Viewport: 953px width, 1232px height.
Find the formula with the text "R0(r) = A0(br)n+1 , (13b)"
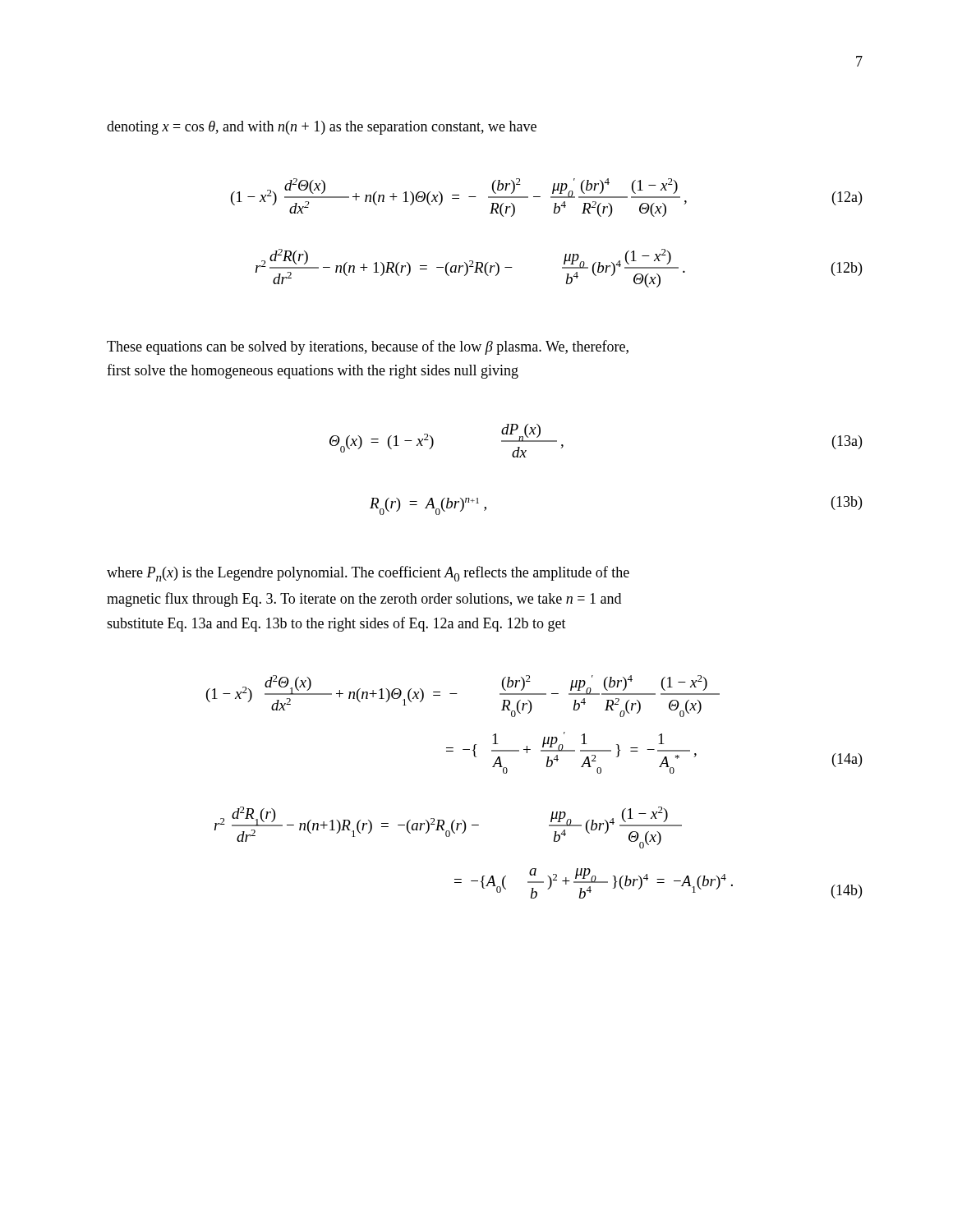pos(433,506)
